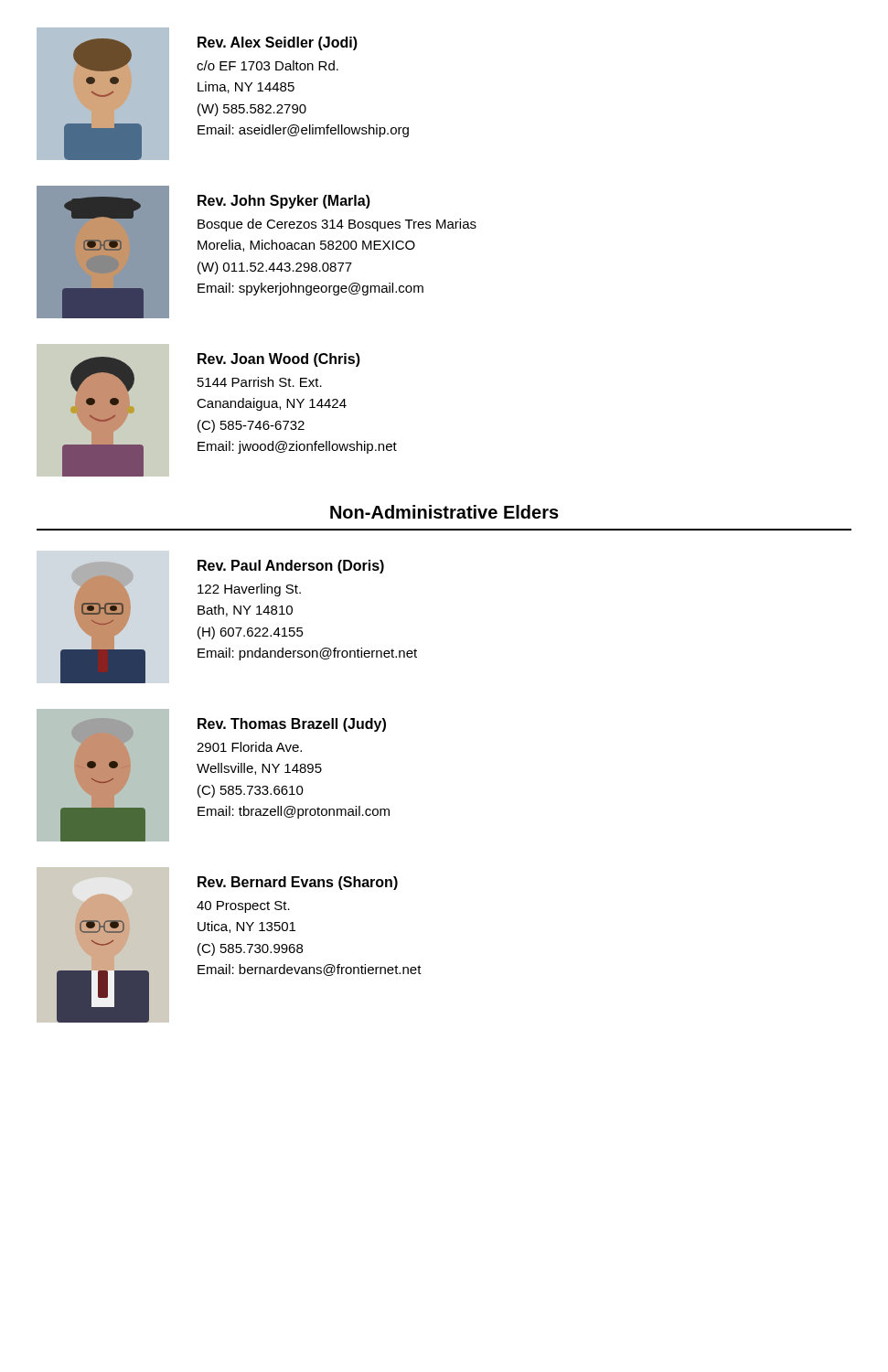Find the block on this page that starts "Rev. Thomas Brazell (Judy)"
This screenshot has width=888, height=1372.
tap(294, 769)
